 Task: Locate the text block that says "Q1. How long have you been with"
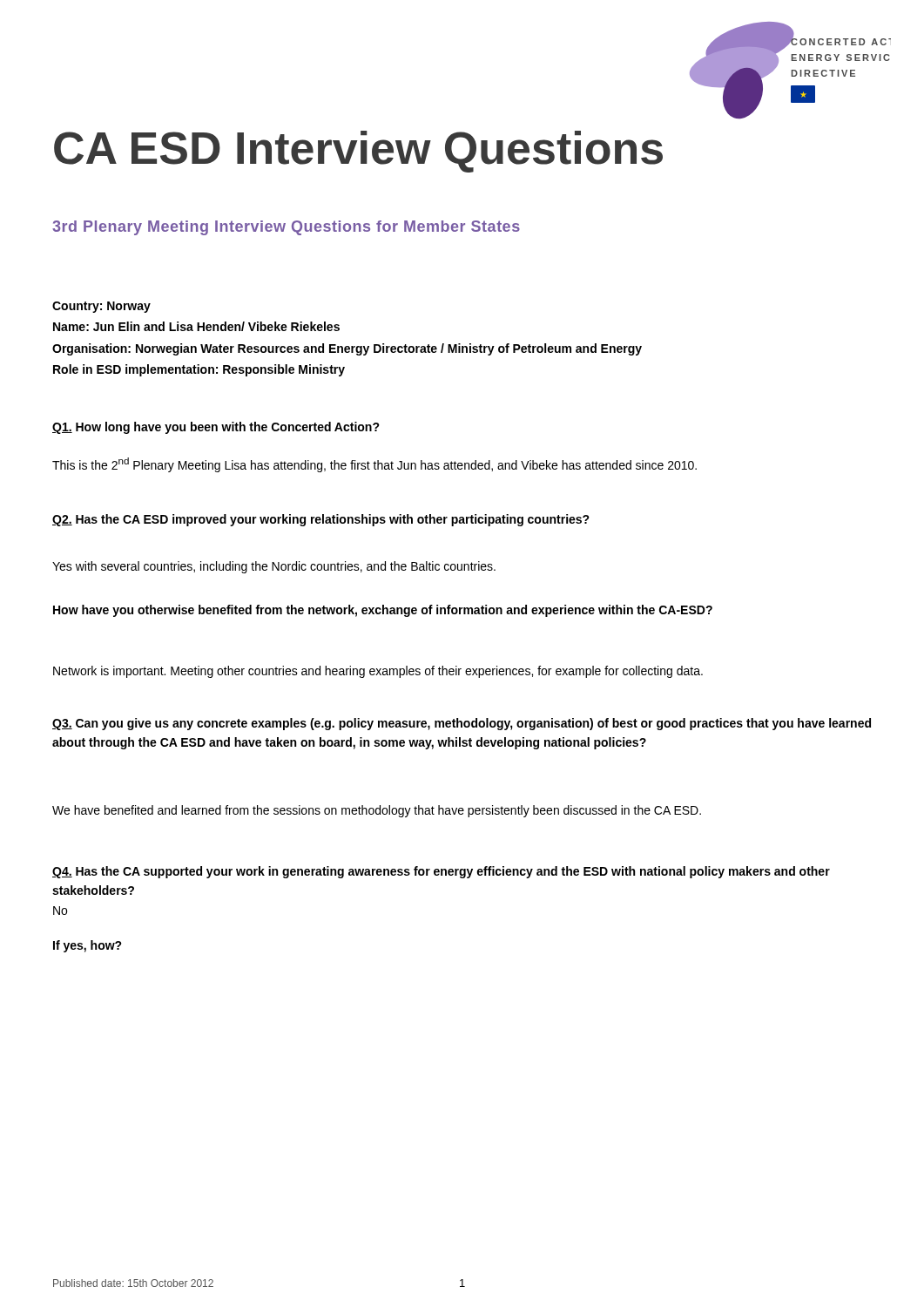point(216,428)
